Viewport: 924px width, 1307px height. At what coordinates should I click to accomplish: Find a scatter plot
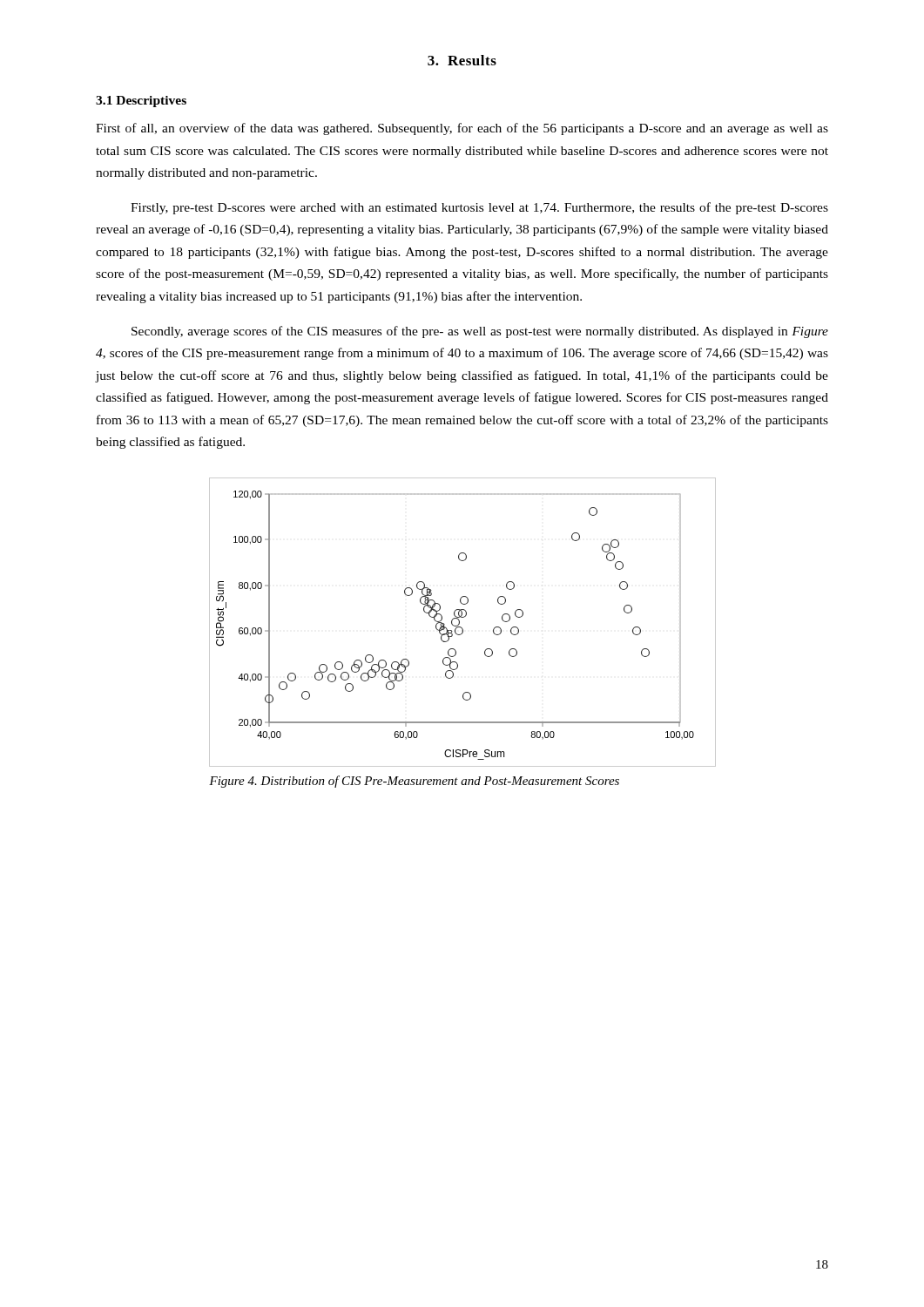pyautogui.click(x=462, y=622)
